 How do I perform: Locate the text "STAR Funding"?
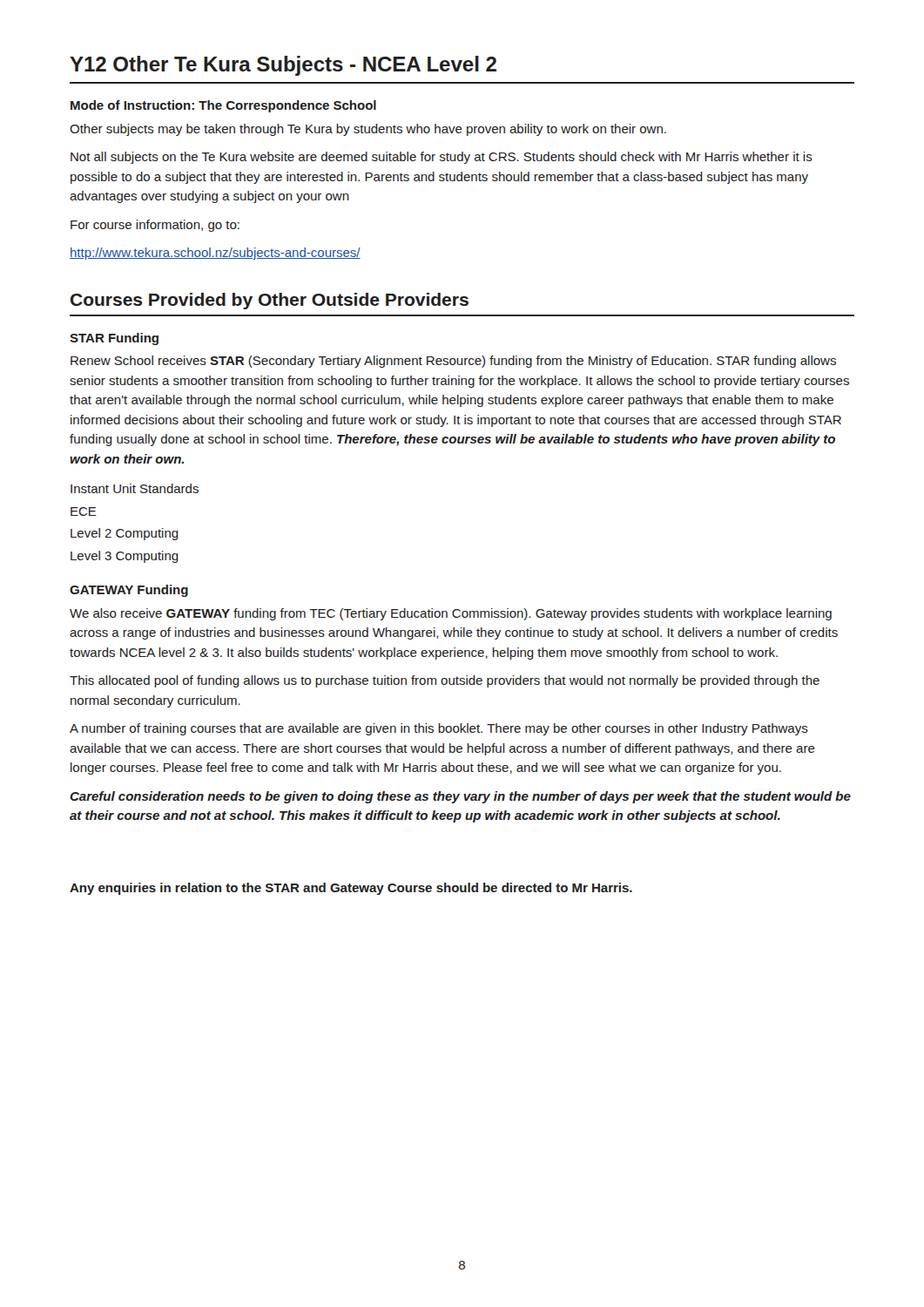[x=114, y=339]
